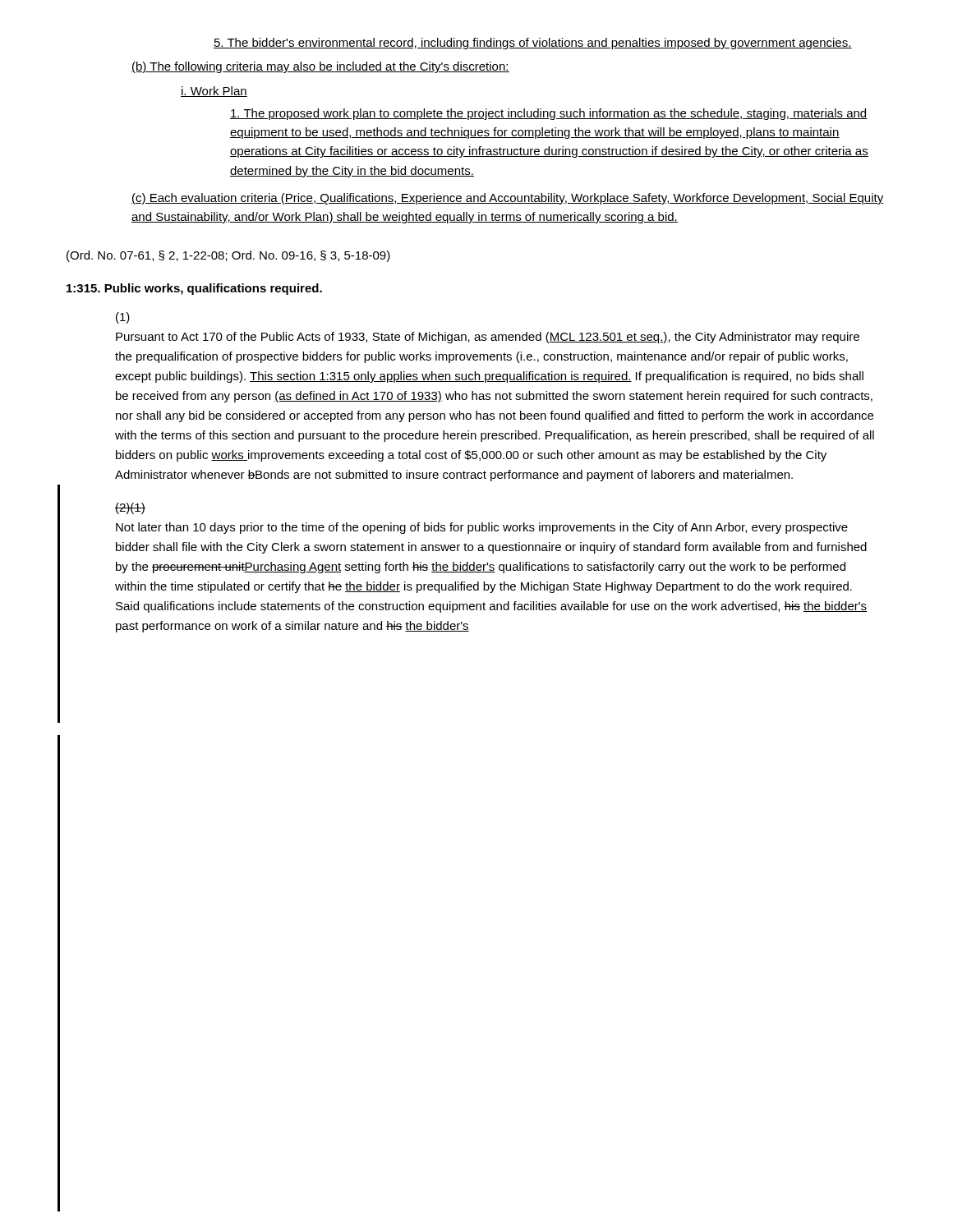Image resolution: width=953 pixels, height=1232 pixels.
Task: Click the passage that begins "(c) Each evaluation criteria"
Action: [507, 207]
